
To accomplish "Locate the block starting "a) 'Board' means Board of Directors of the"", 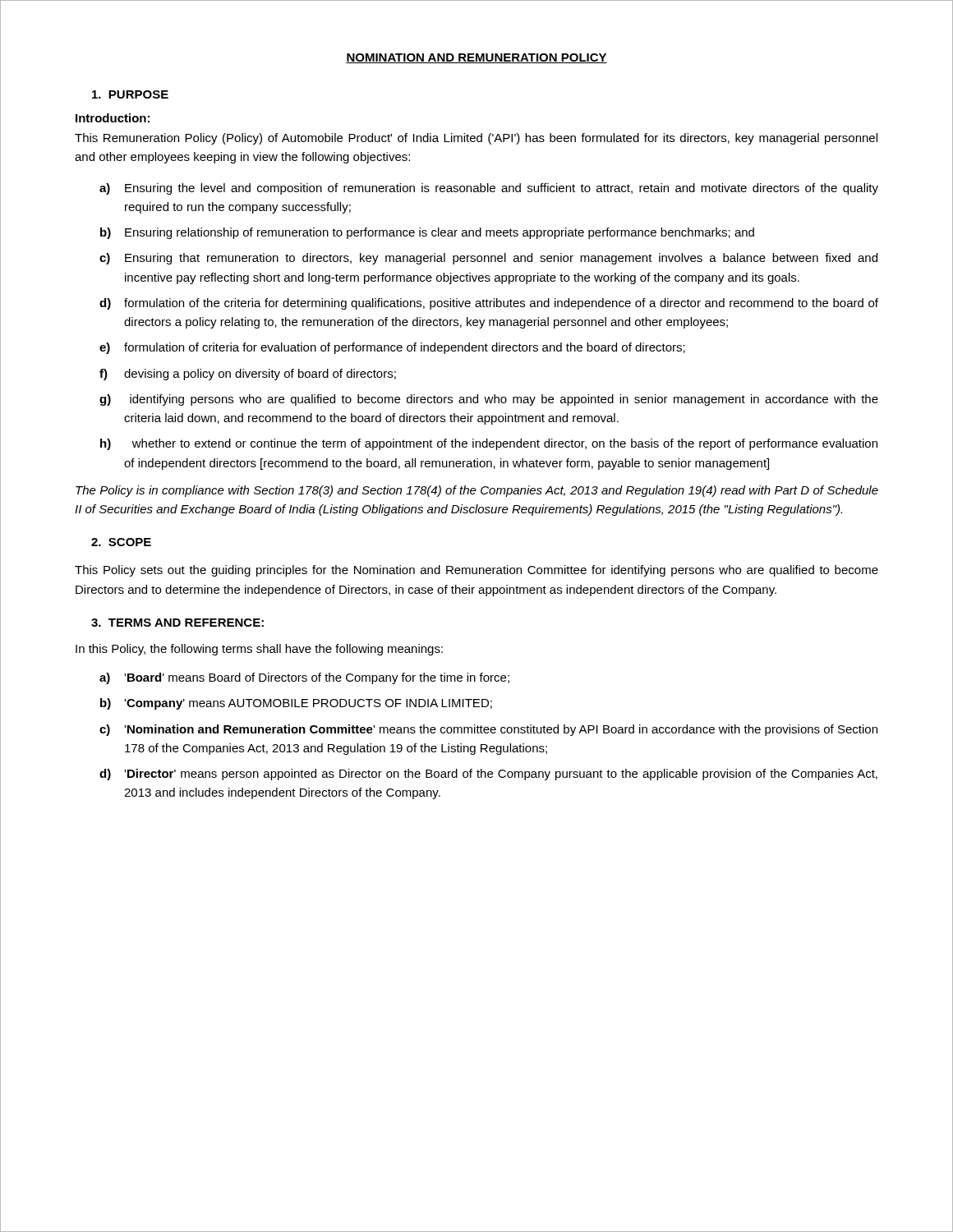I will [489, 677].
